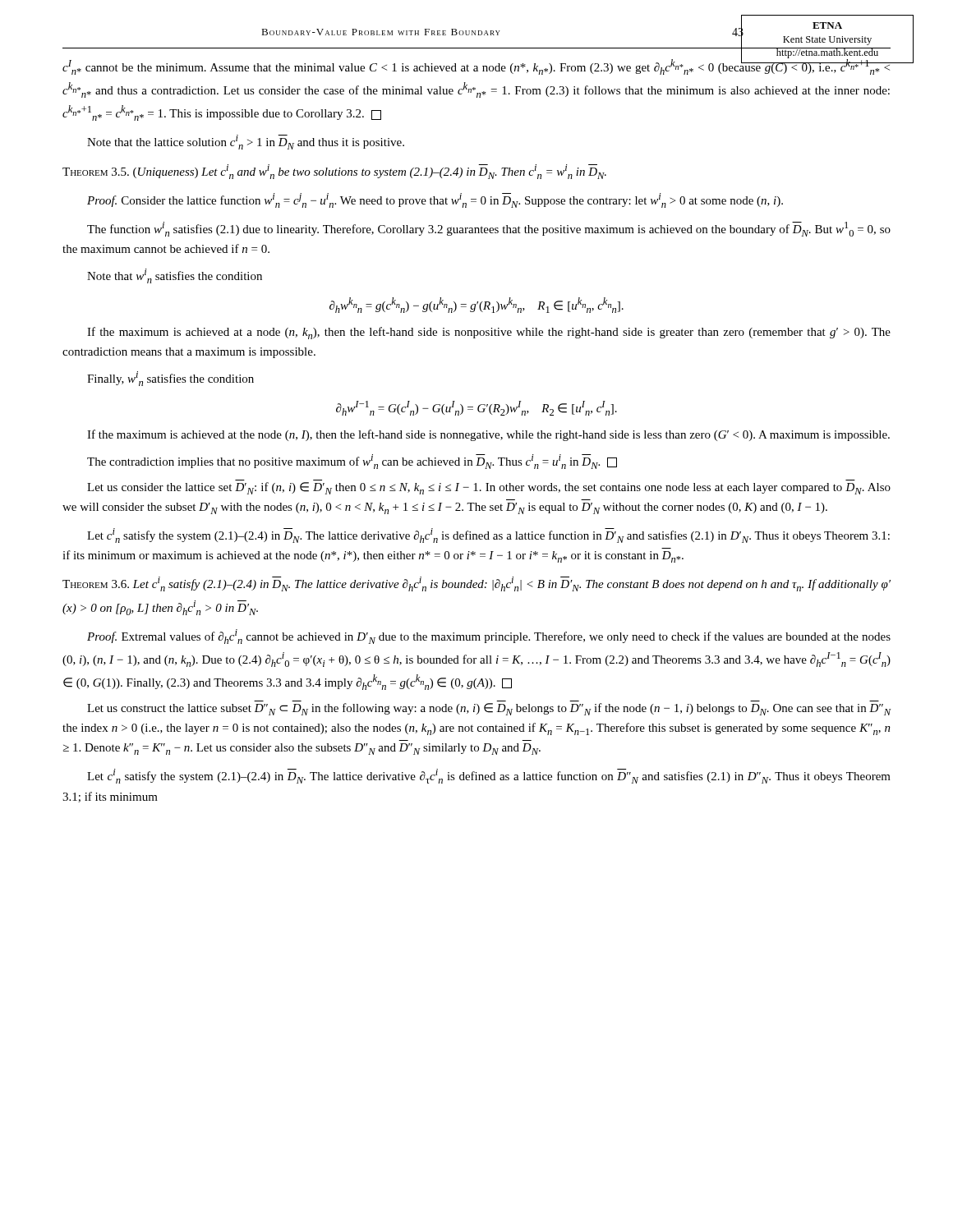Select the block starting "Note that the lattice"
The width and height of the screenshot is (953, 1232).
246,142
